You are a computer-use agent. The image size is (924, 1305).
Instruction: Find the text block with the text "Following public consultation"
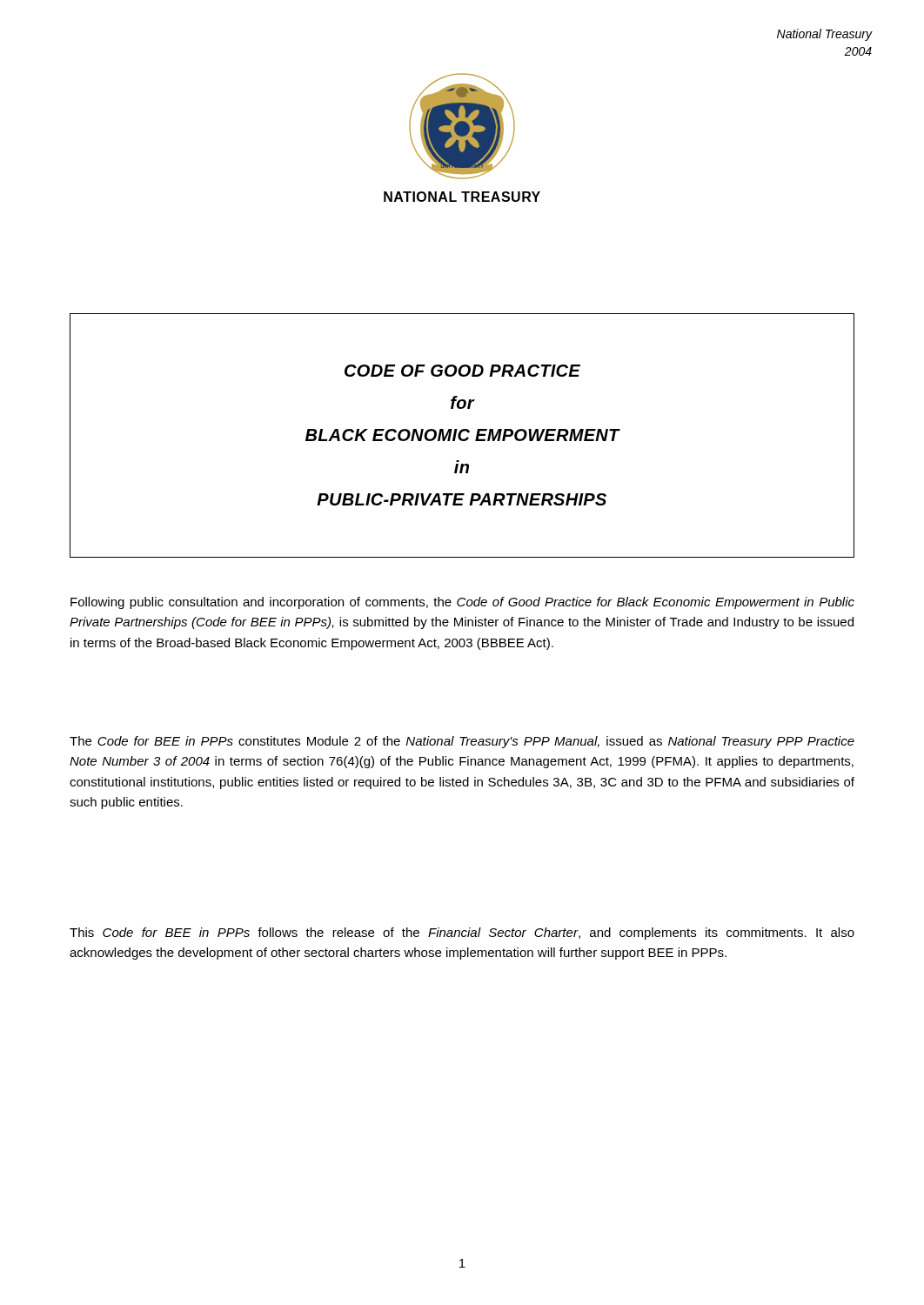click(462, 622)
